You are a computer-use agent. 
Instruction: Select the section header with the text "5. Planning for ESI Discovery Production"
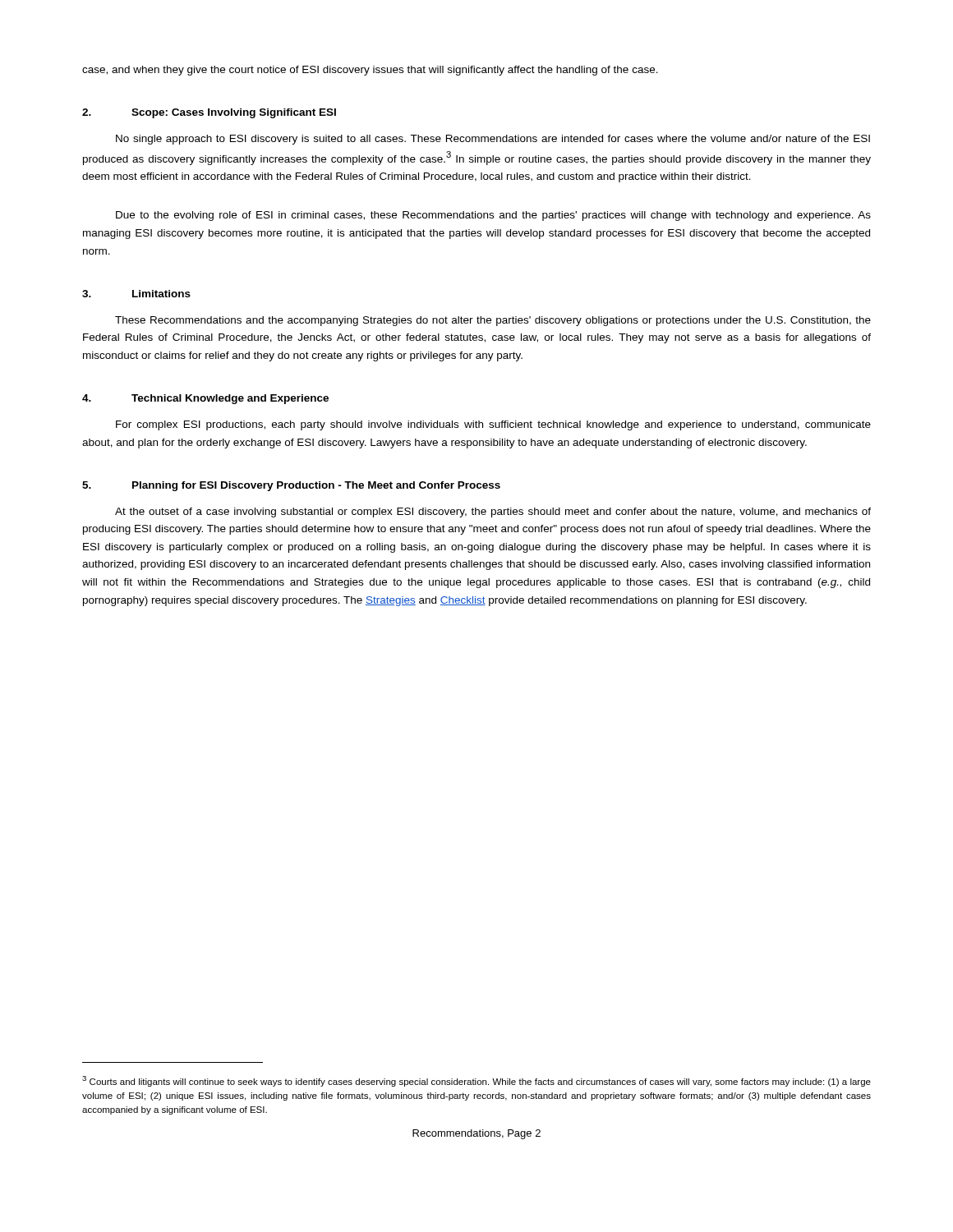pos(476,485)
